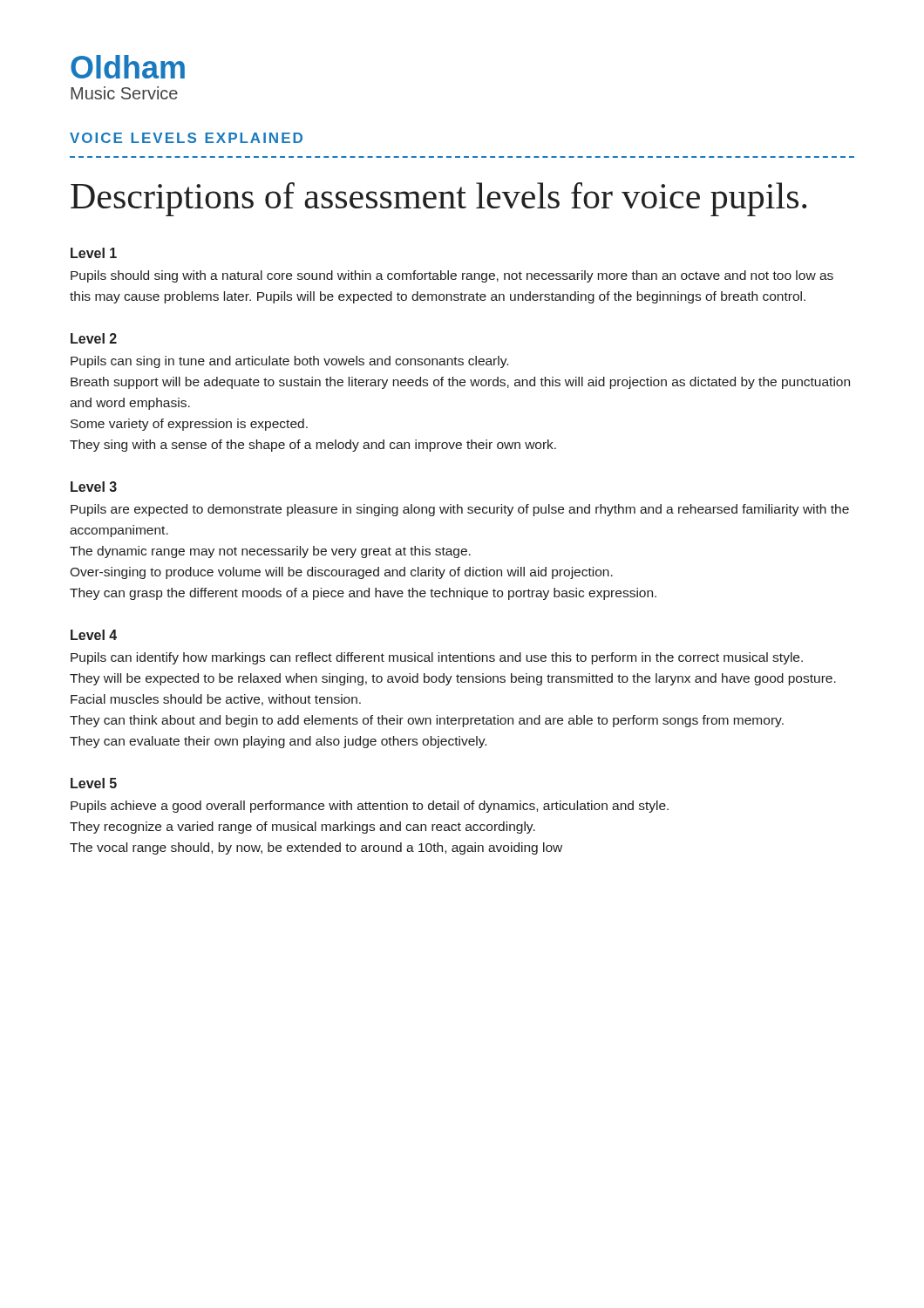
Task: Click on the section header that reads "Level 5"
Action: tap(93, 783)
